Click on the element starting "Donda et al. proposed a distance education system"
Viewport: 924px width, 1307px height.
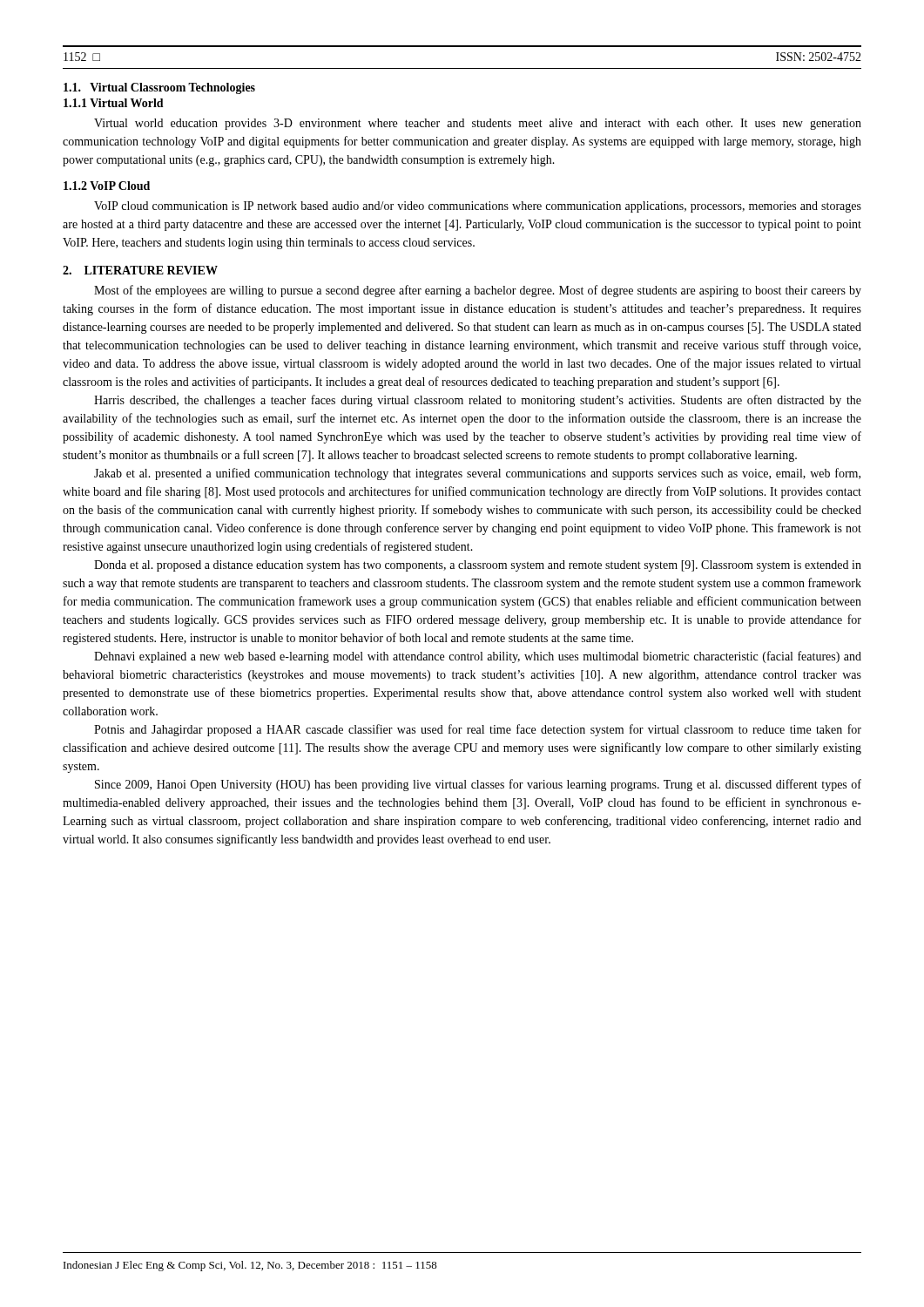pyautogui.click(x=462, y=602)
